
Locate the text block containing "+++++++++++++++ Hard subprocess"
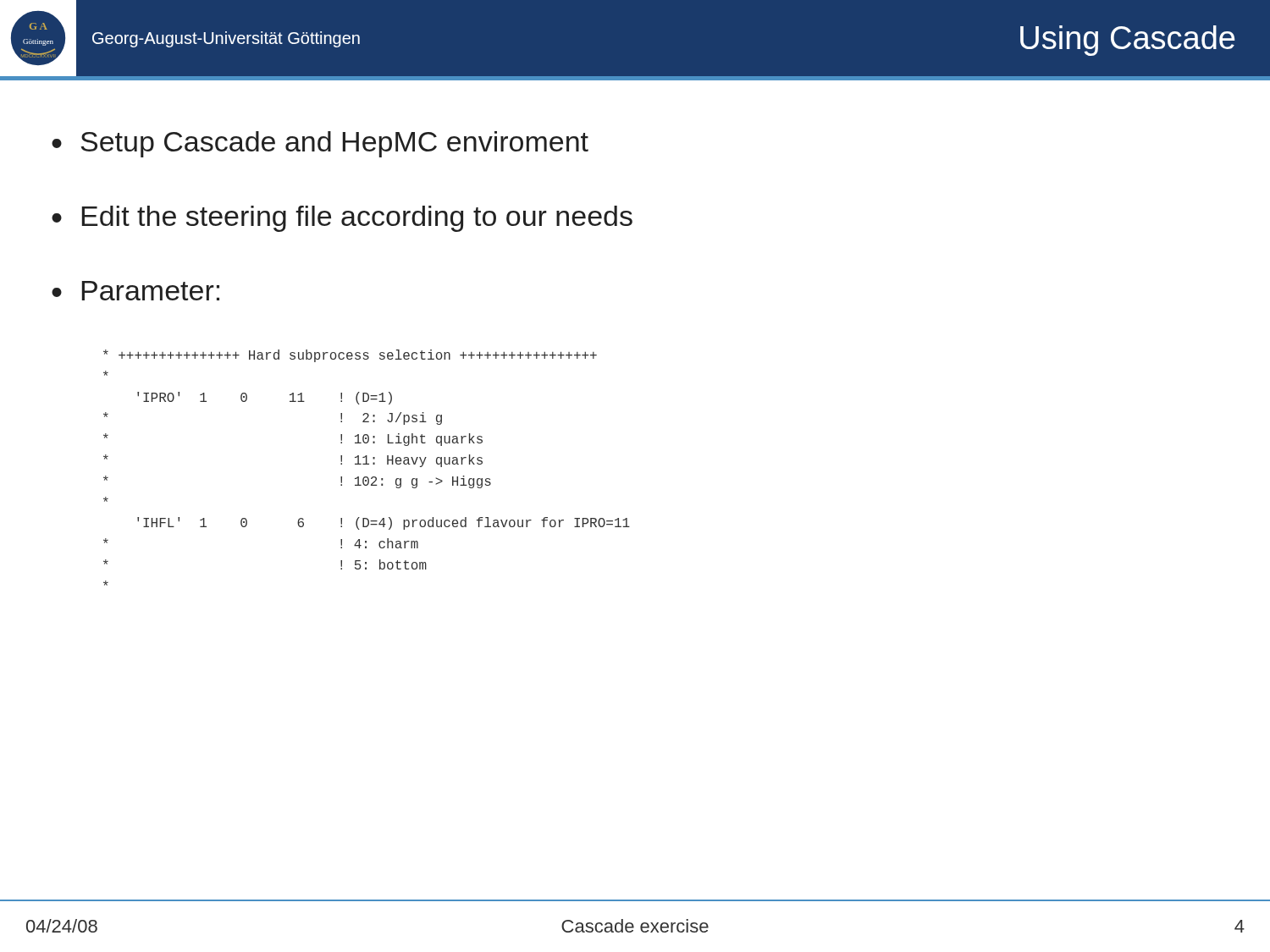coord(350,356)
